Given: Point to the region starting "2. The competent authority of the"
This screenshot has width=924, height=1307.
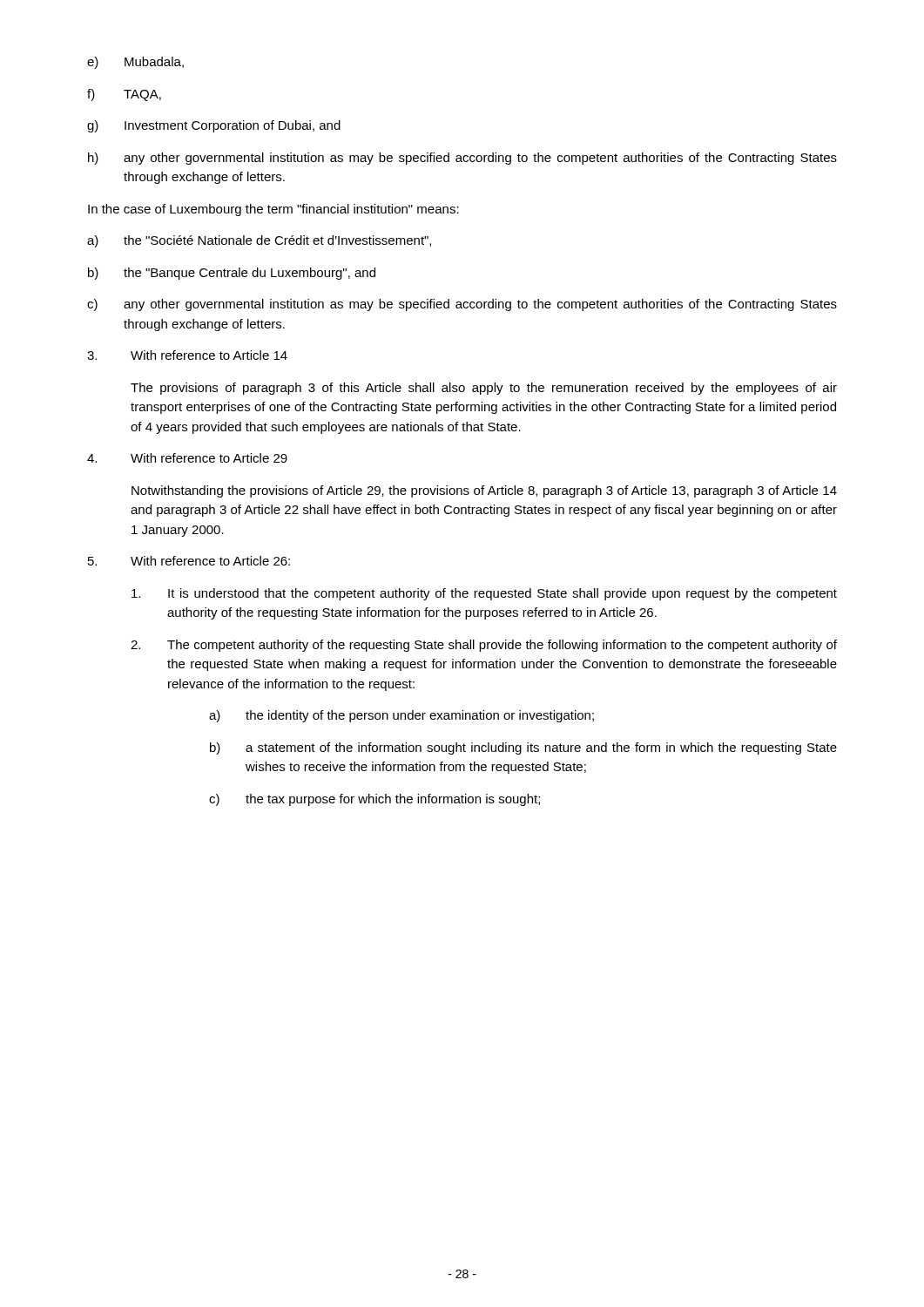Looking at the screenshot, I should (484, 664).
